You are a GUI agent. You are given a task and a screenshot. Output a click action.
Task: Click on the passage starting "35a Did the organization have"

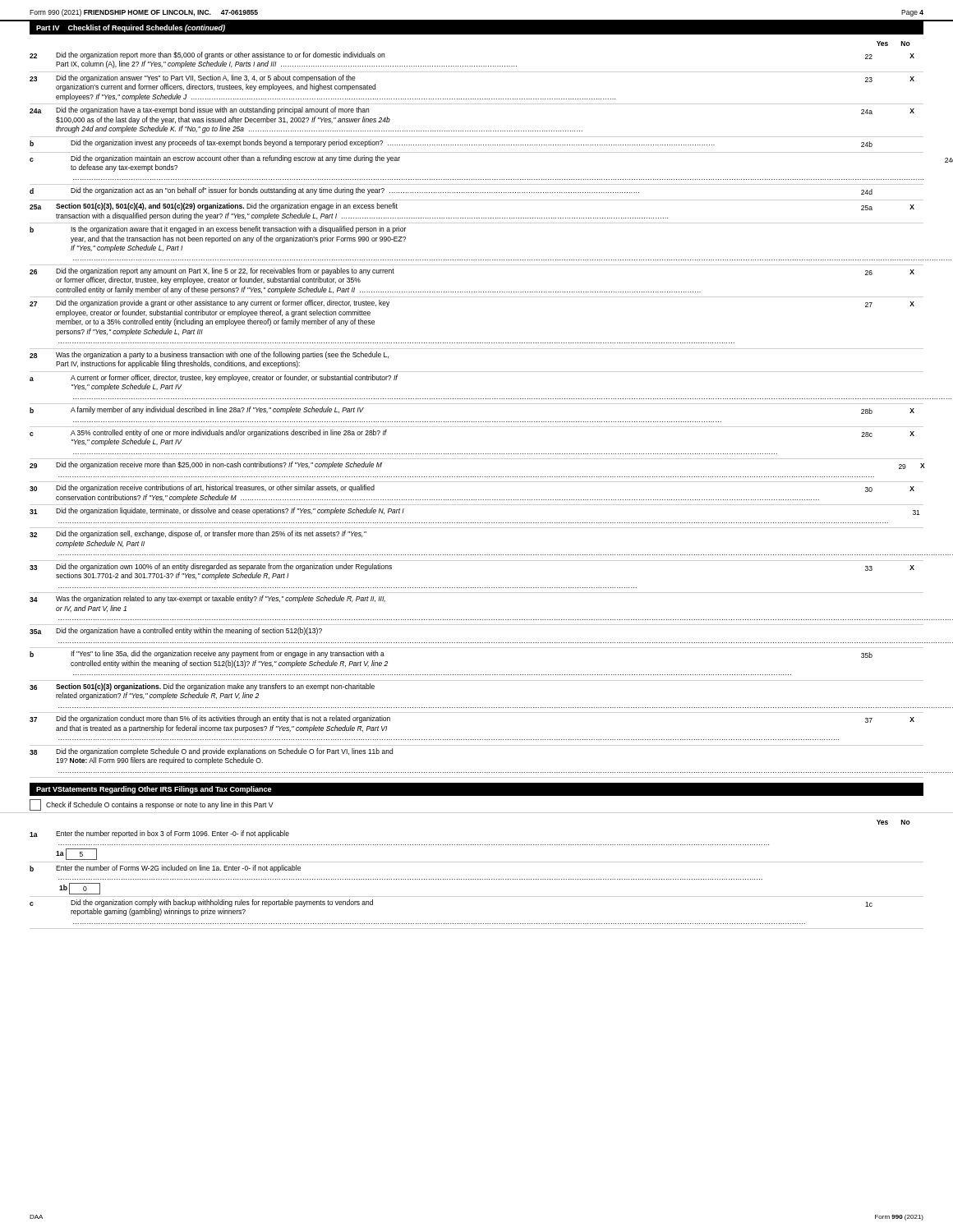pos(476,636)
